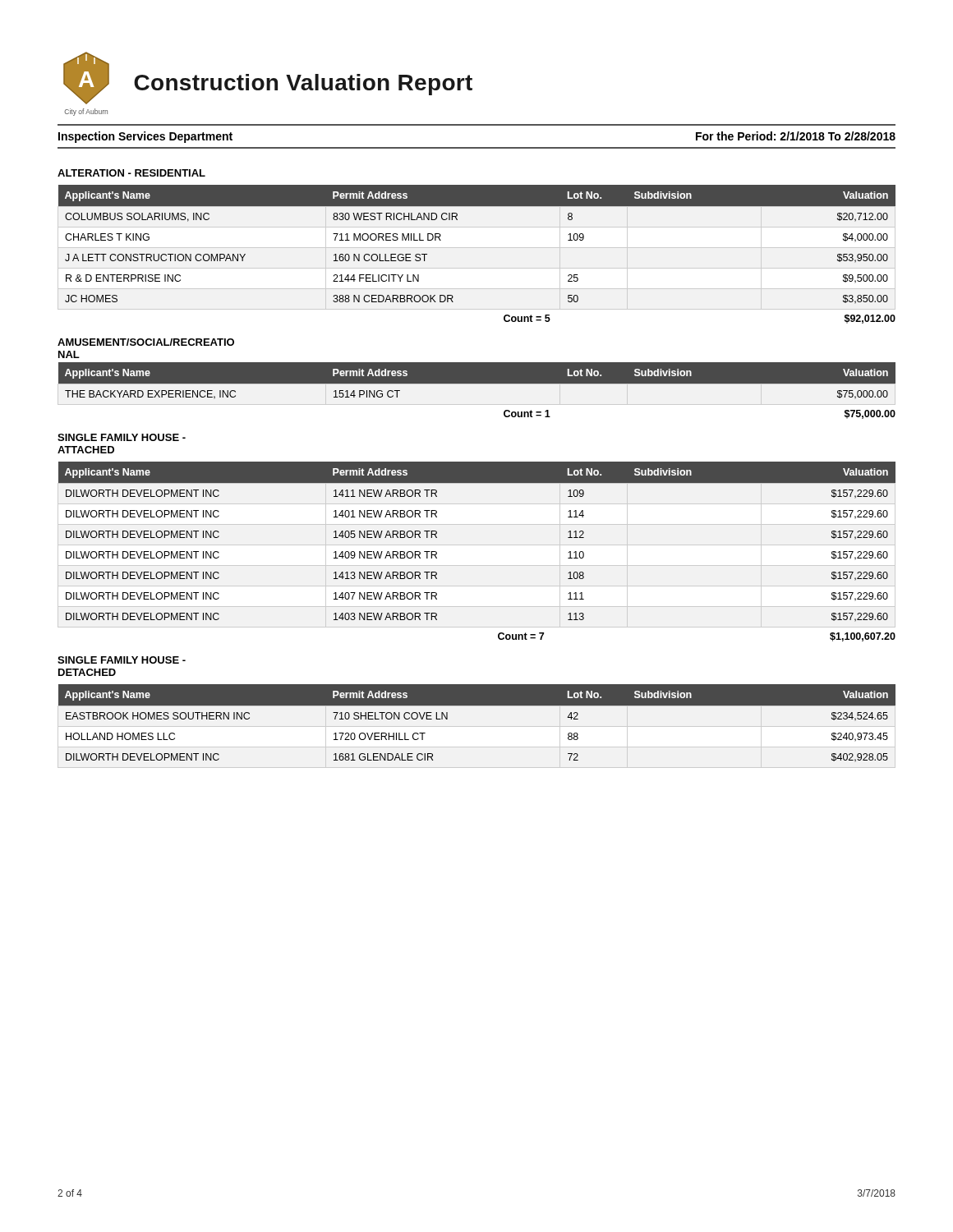Find the text block starting "Construction Valuation Report"

point(303,82)
